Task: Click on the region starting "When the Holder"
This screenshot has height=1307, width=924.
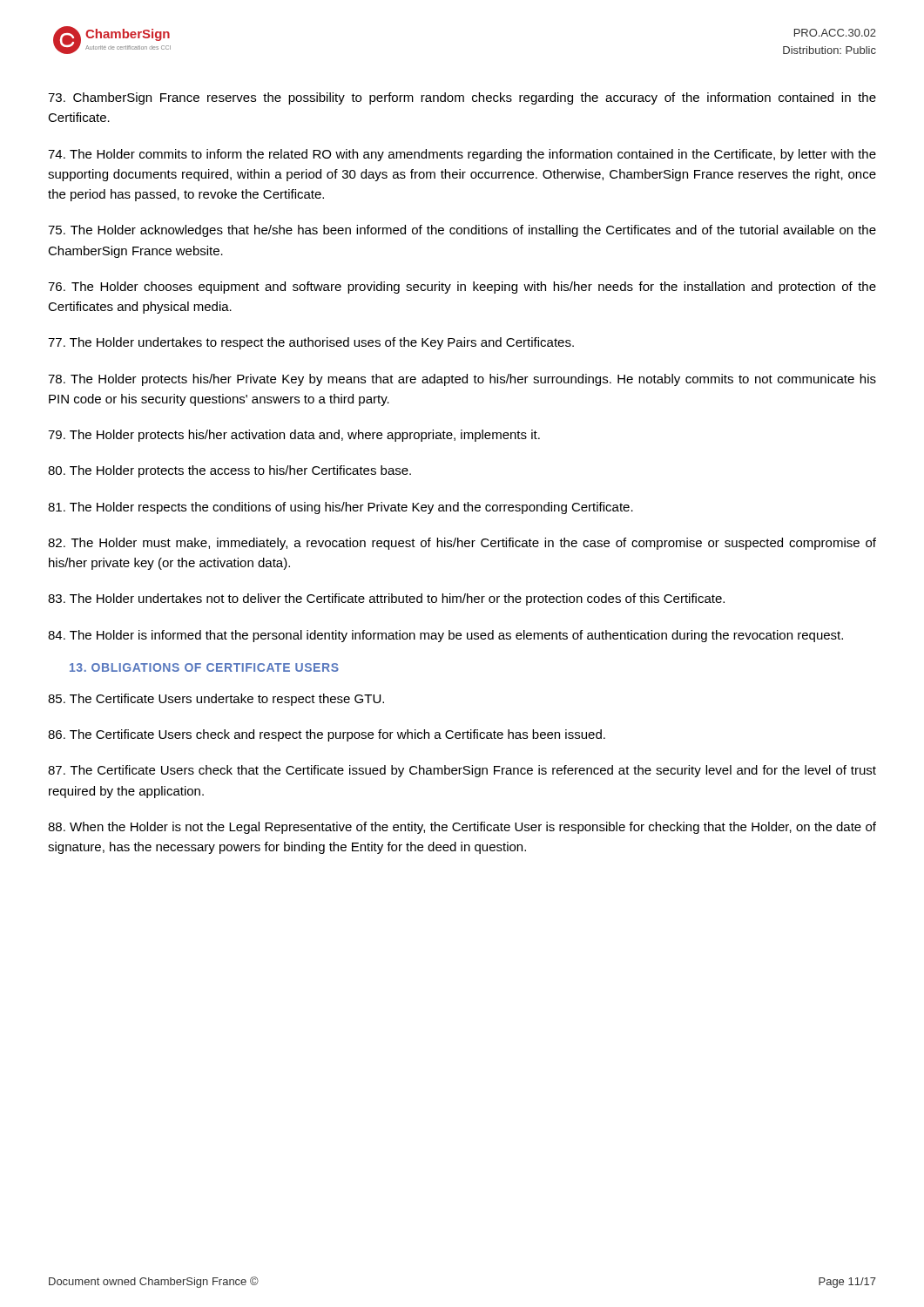Action: pos(462,836)
